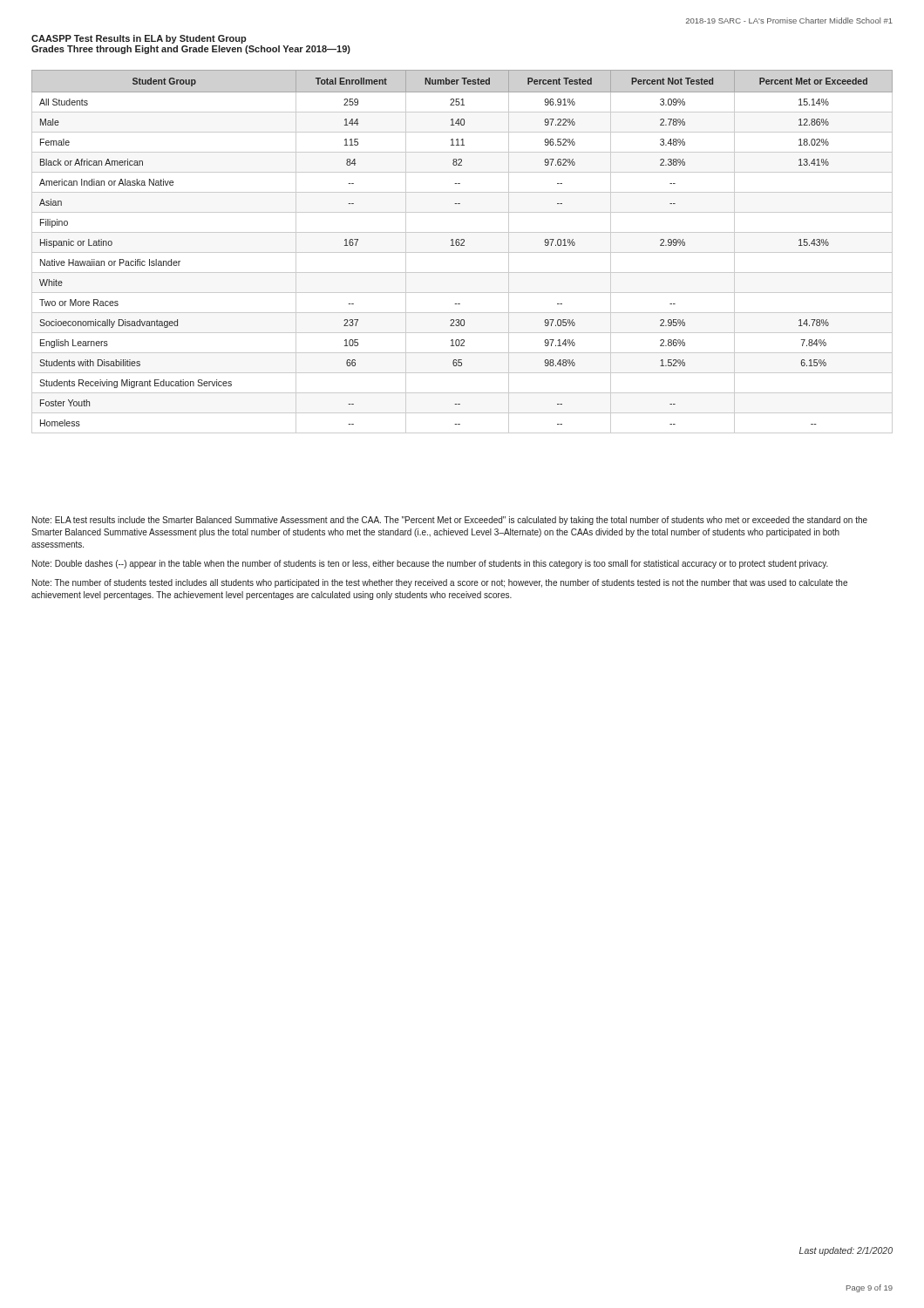Locate the text block starting "Note: Double dashes (--) appear in the"
Screen dimensions: 1308x924
coord(430,564)
